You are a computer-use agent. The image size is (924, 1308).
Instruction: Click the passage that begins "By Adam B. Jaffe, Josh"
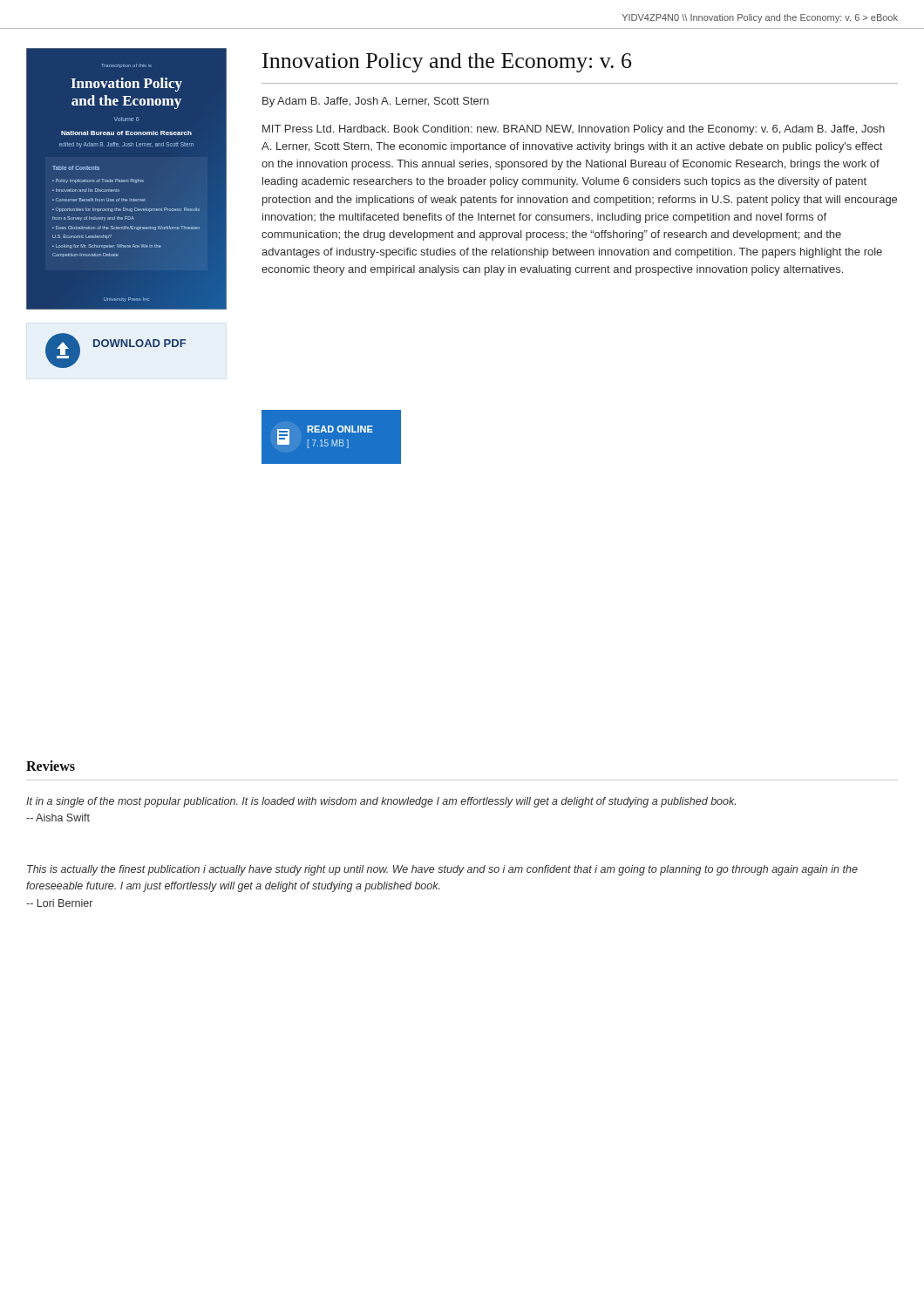coord(375,101)
